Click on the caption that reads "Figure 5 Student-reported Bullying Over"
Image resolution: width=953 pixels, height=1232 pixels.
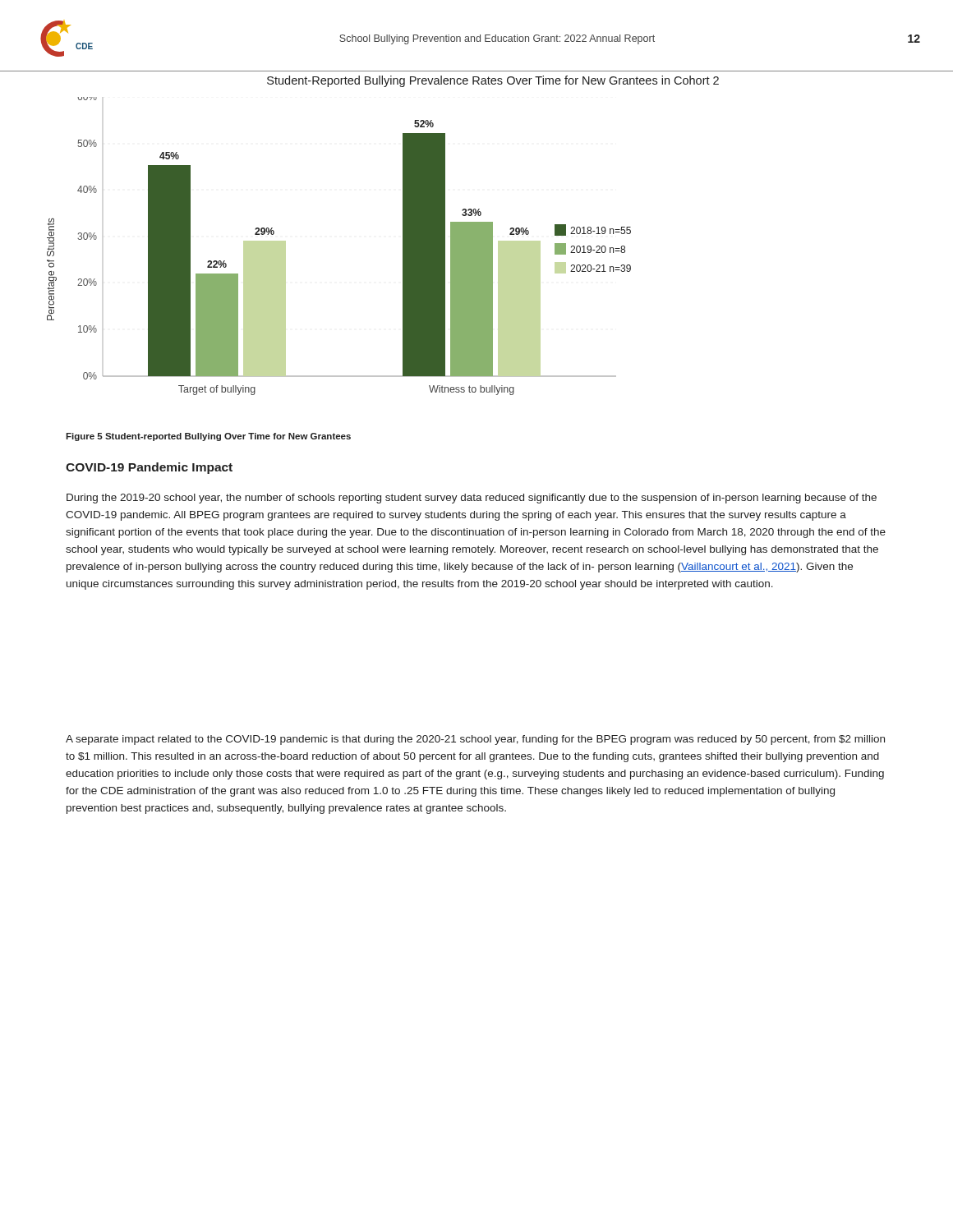(x=208, y=436)
